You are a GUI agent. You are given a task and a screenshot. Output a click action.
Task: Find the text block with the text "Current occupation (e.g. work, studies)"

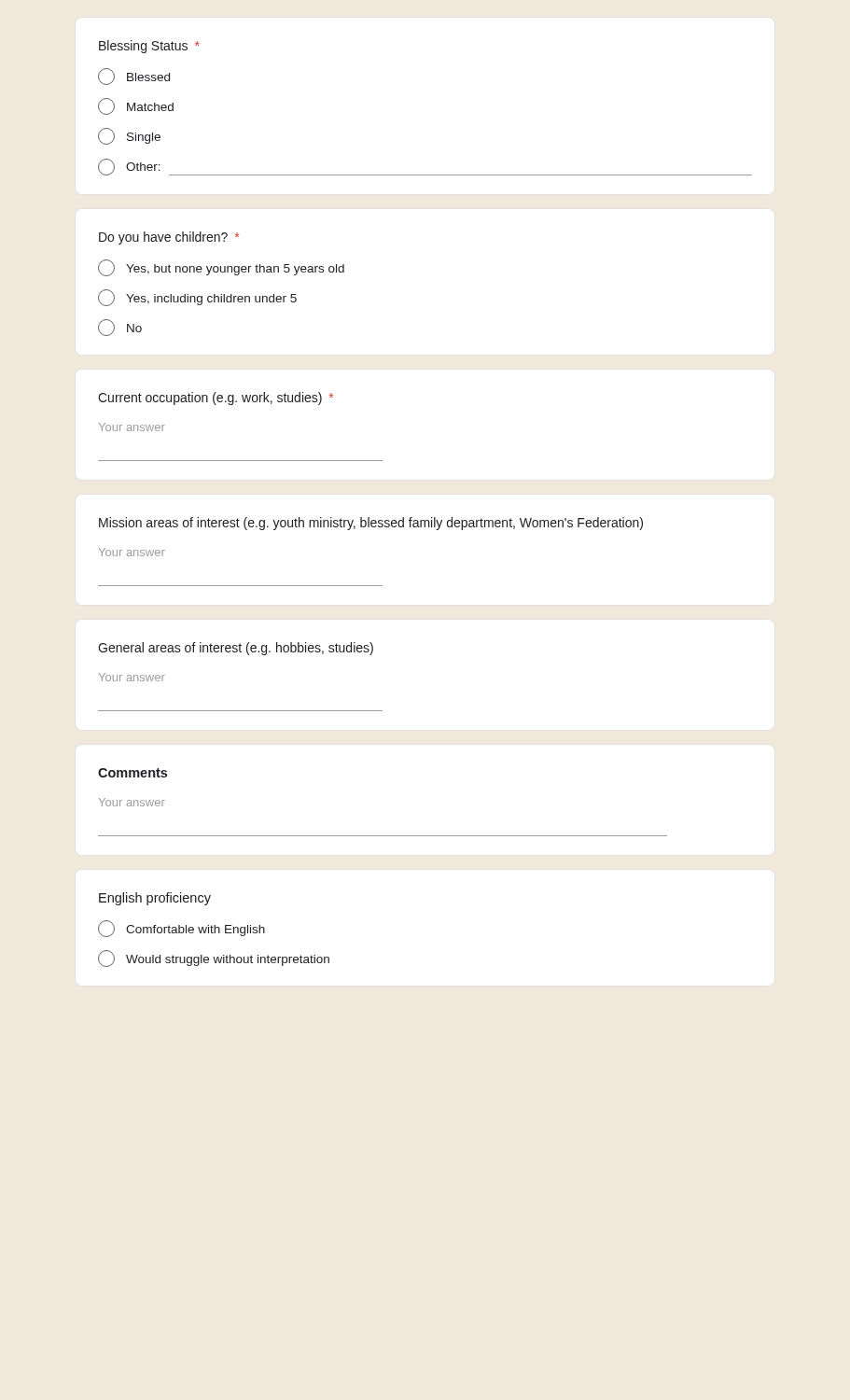pyautogui.click(x=216, y=399)
